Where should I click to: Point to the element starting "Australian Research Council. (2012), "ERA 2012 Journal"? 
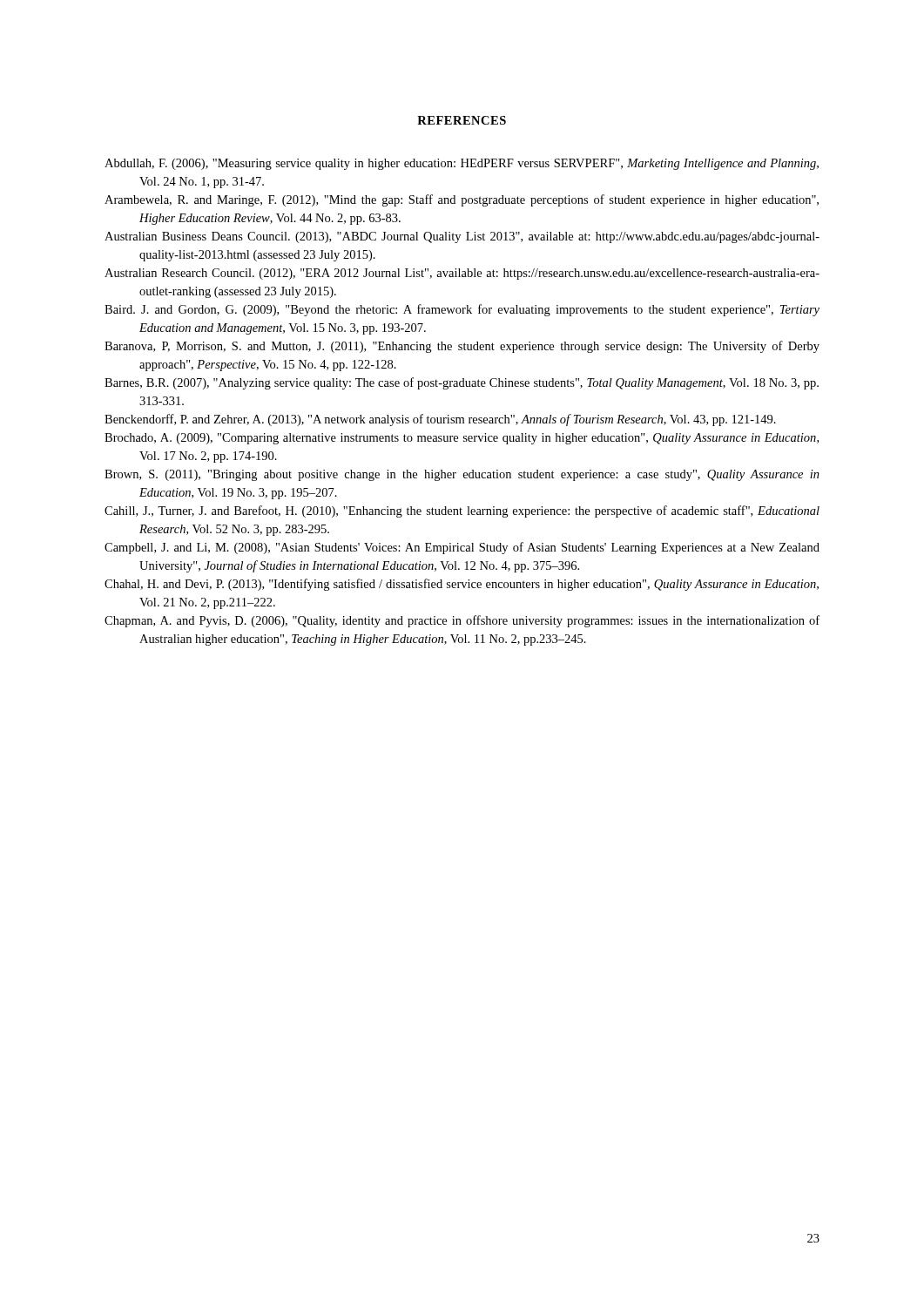tap(462, 282)
